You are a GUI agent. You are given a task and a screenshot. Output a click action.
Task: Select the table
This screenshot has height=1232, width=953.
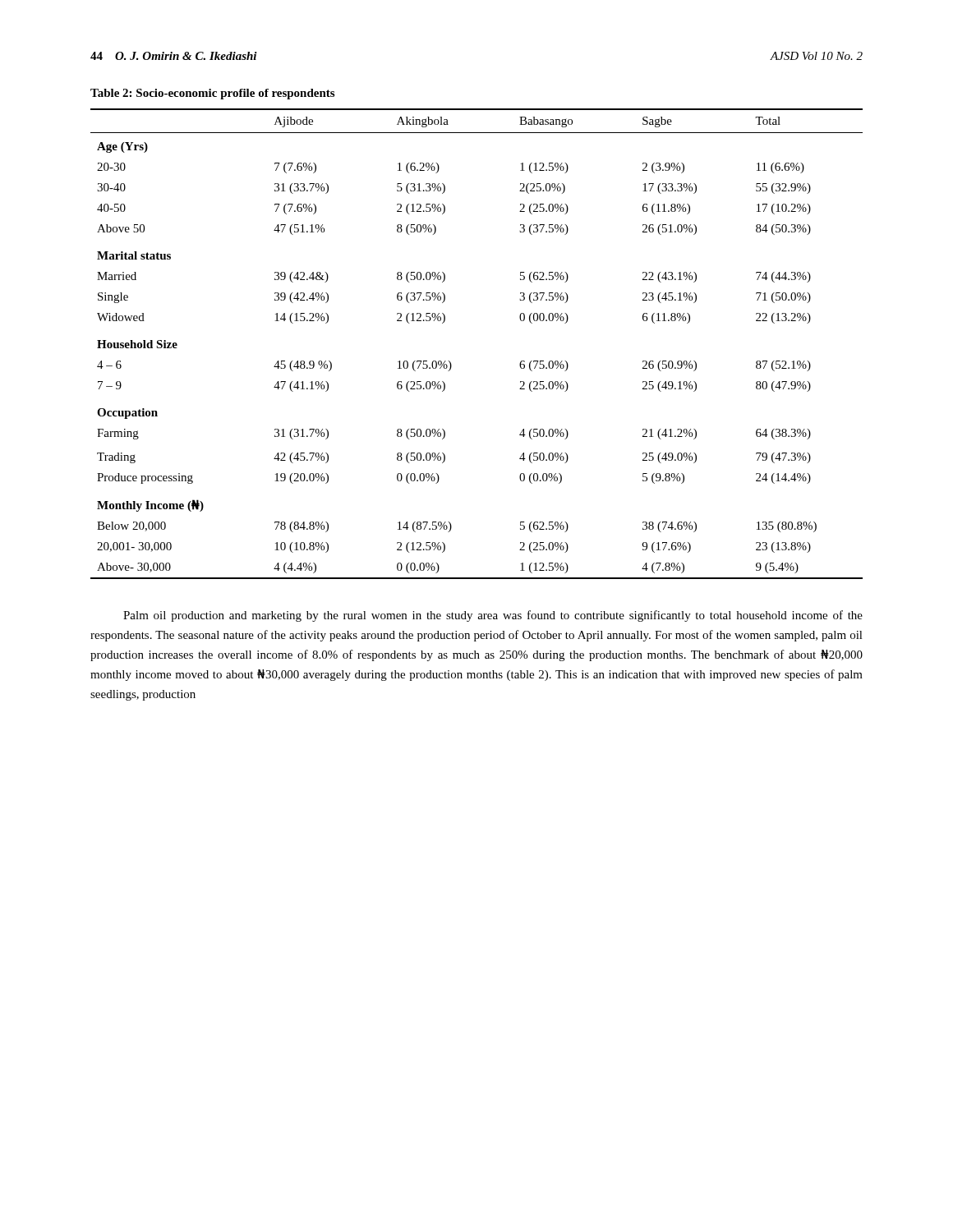click(476, 344)
